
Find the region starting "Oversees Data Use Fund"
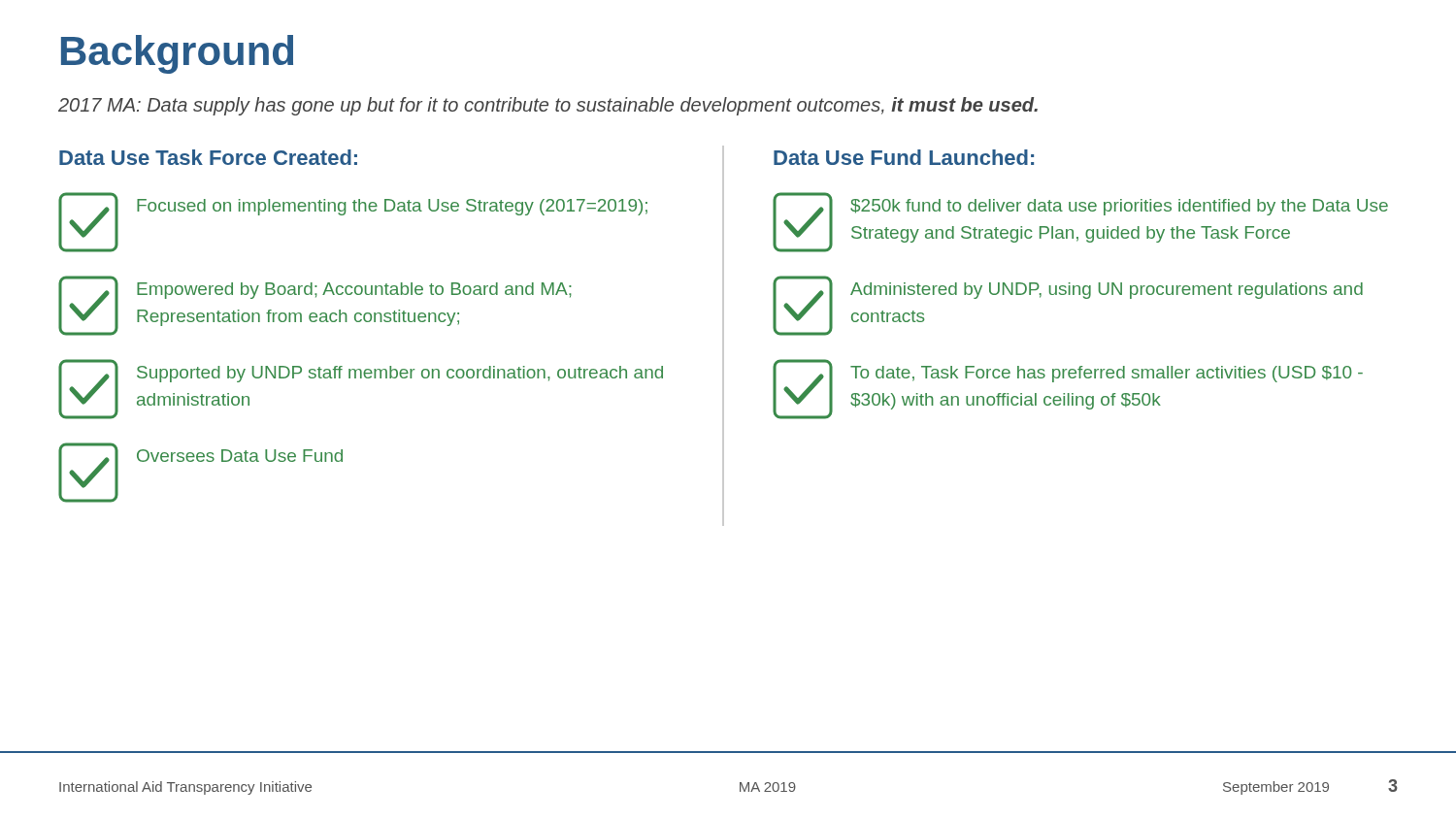371,473
